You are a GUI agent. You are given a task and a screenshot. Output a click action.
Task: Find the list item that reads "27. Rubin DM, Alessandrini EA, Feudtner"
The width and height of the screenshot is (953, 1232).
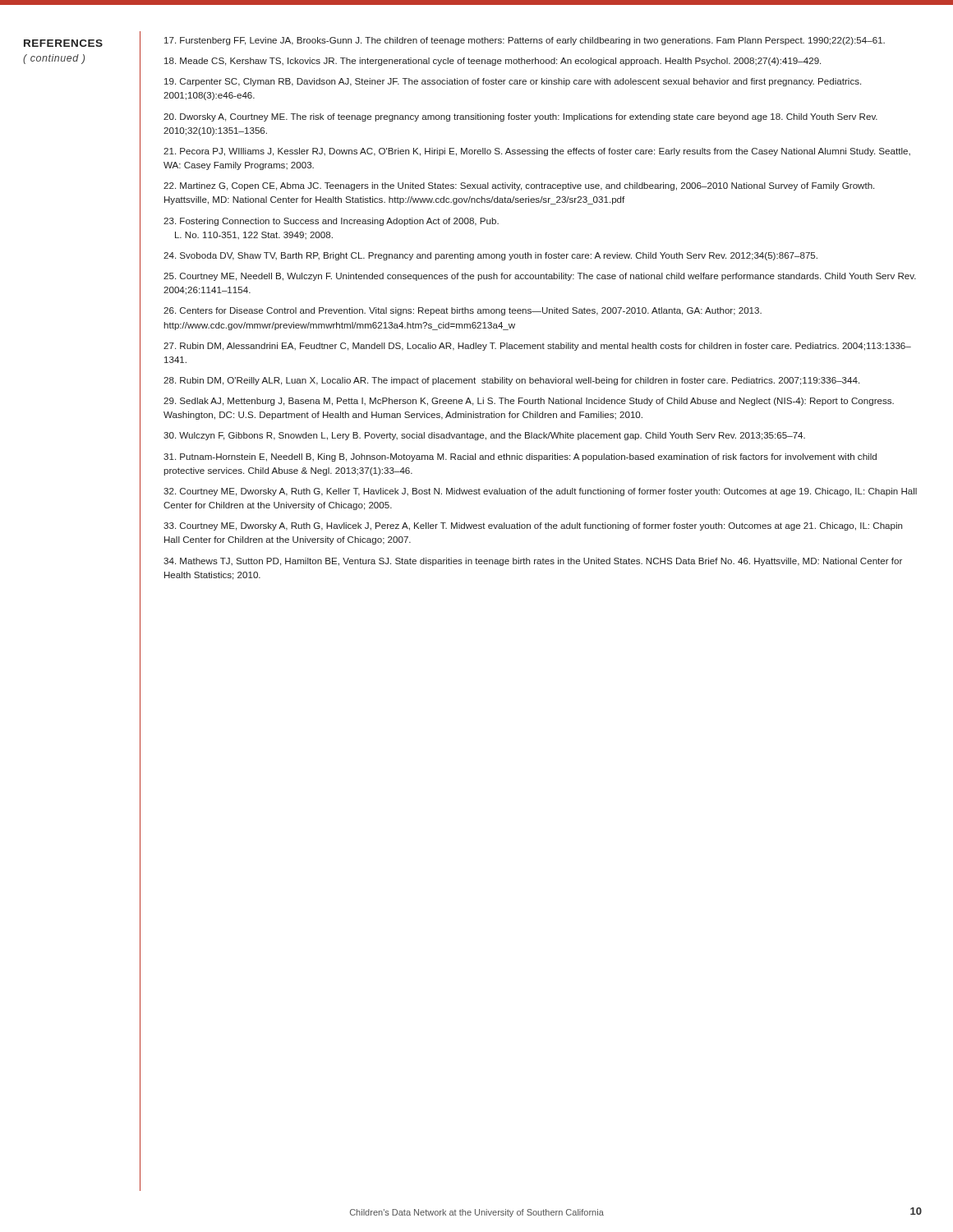[x=537, y=352]
